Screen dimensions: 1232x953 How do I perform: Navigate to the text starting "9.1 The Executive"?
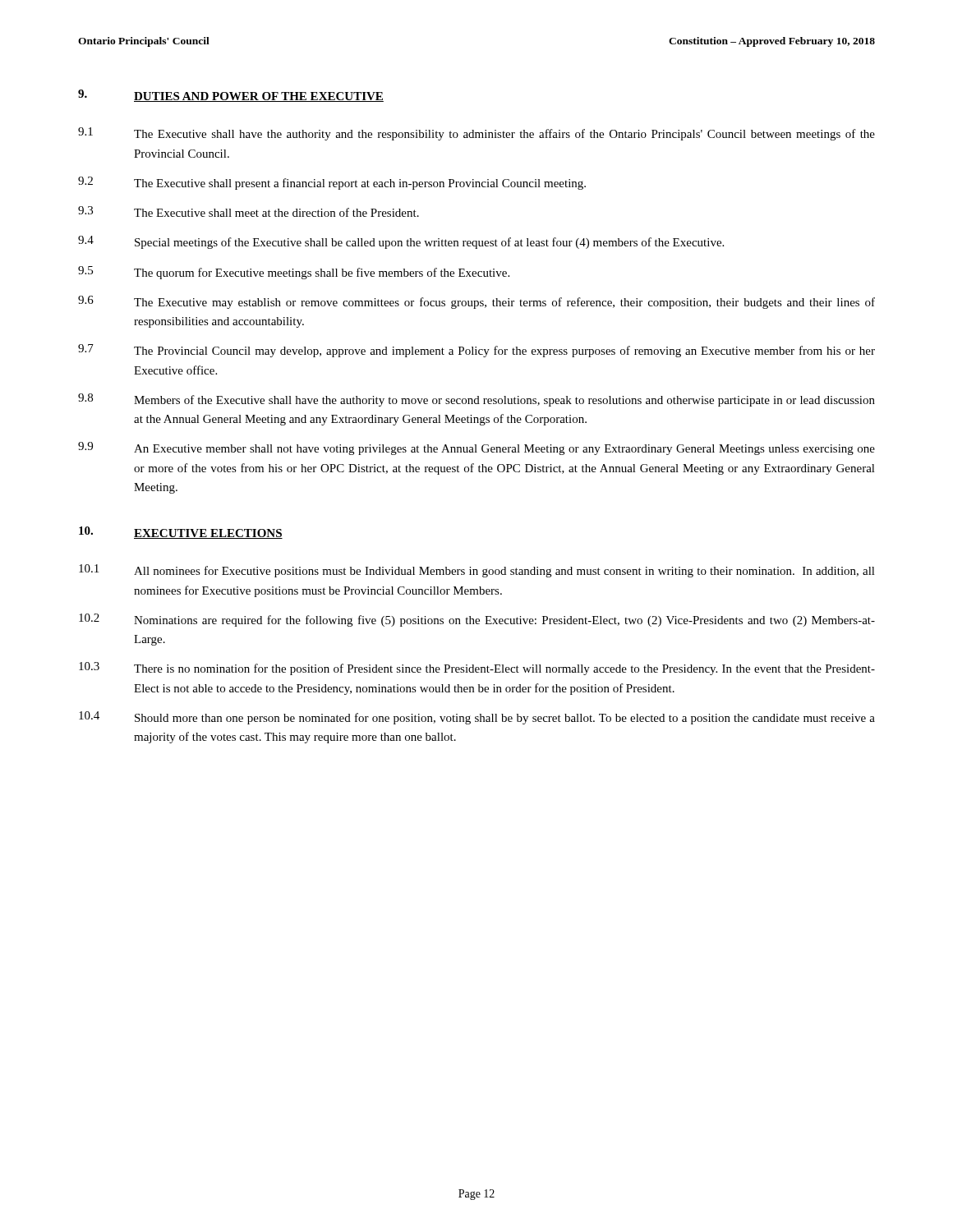click(476, 144)
